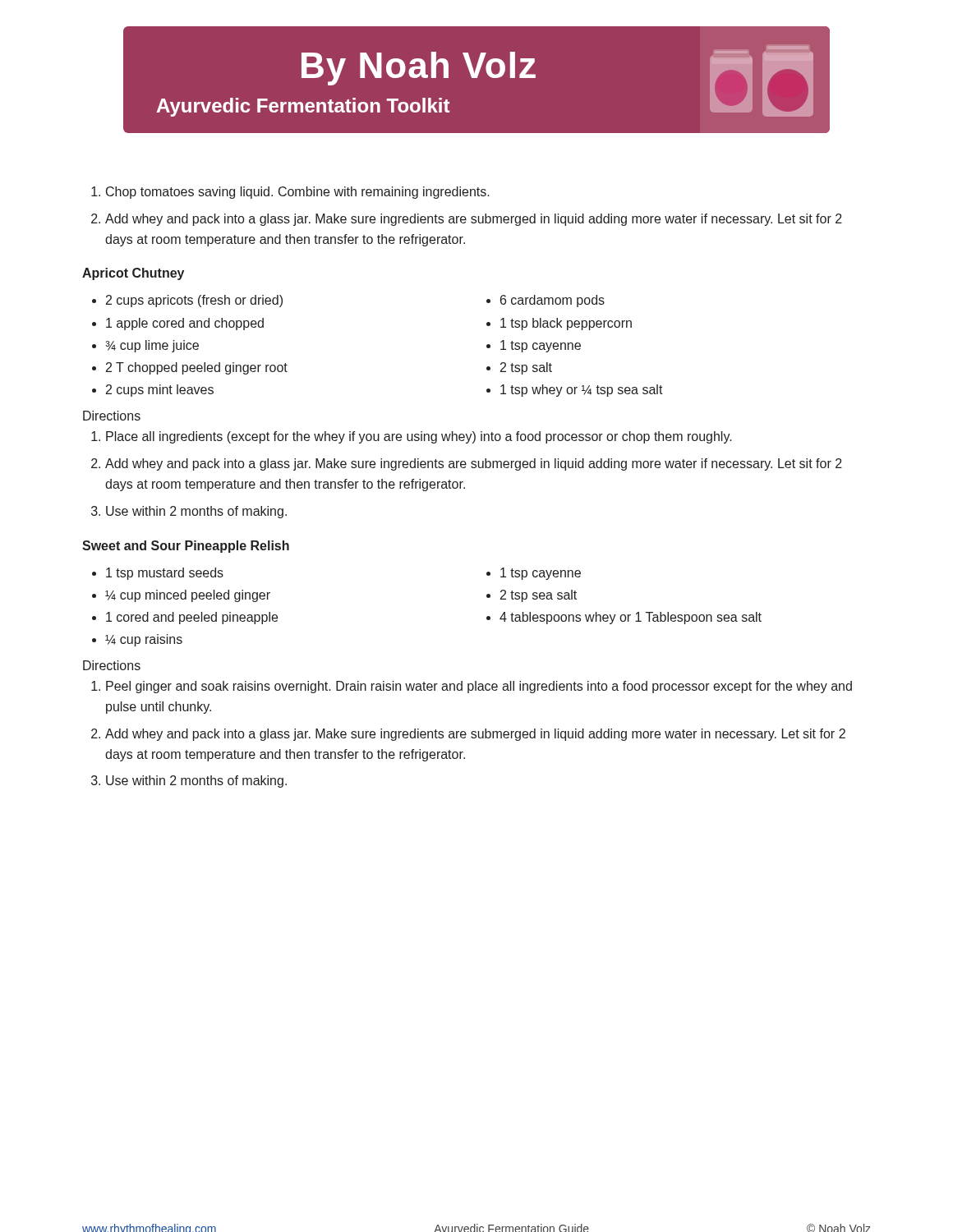Click on the text starting "2 cups apricots (fresh or dried) 1 apple"
This screenshot has height=1232, width=953.
click(187, 301)
